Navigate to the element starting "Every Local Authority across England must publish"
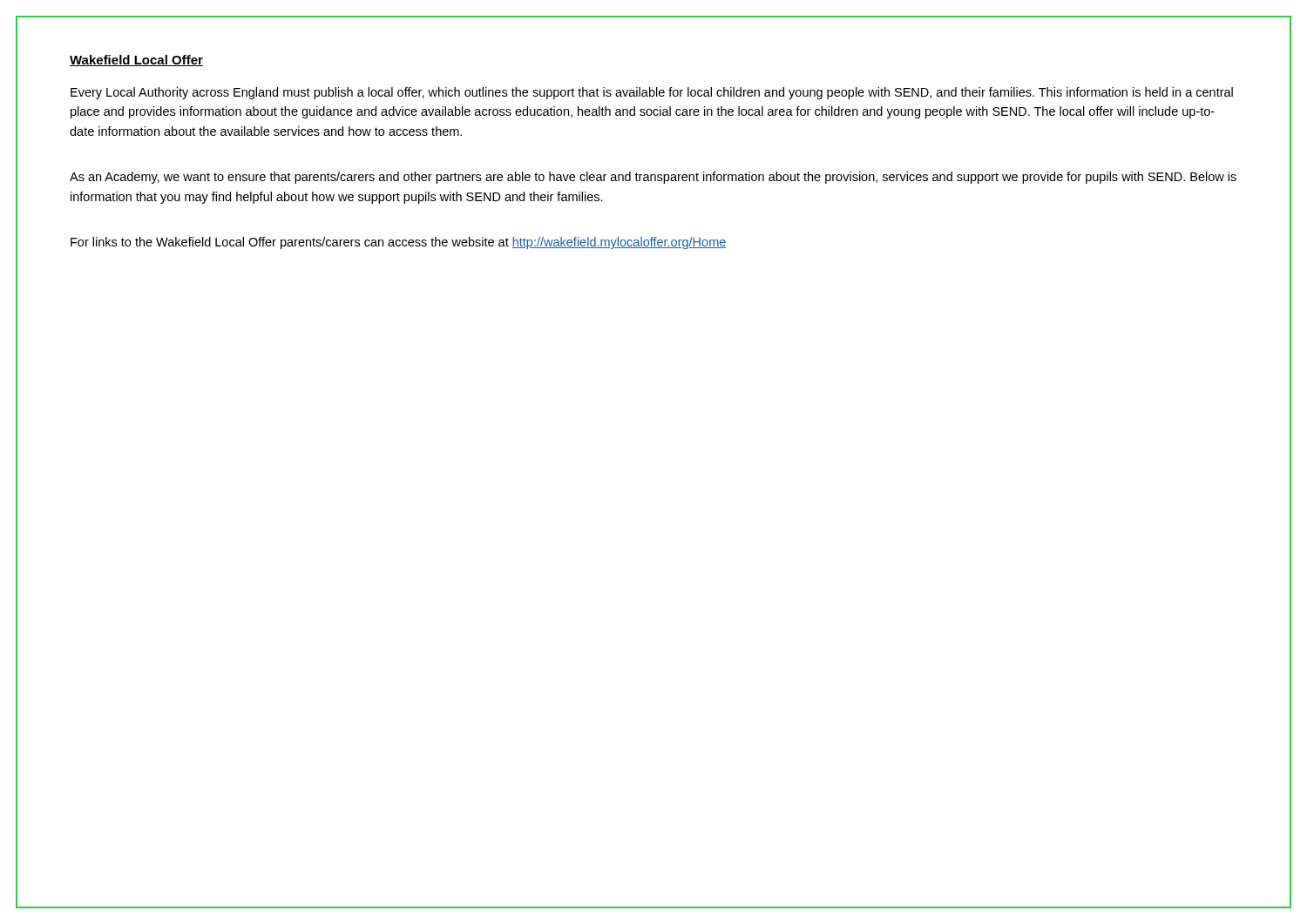 click(652, 112)
